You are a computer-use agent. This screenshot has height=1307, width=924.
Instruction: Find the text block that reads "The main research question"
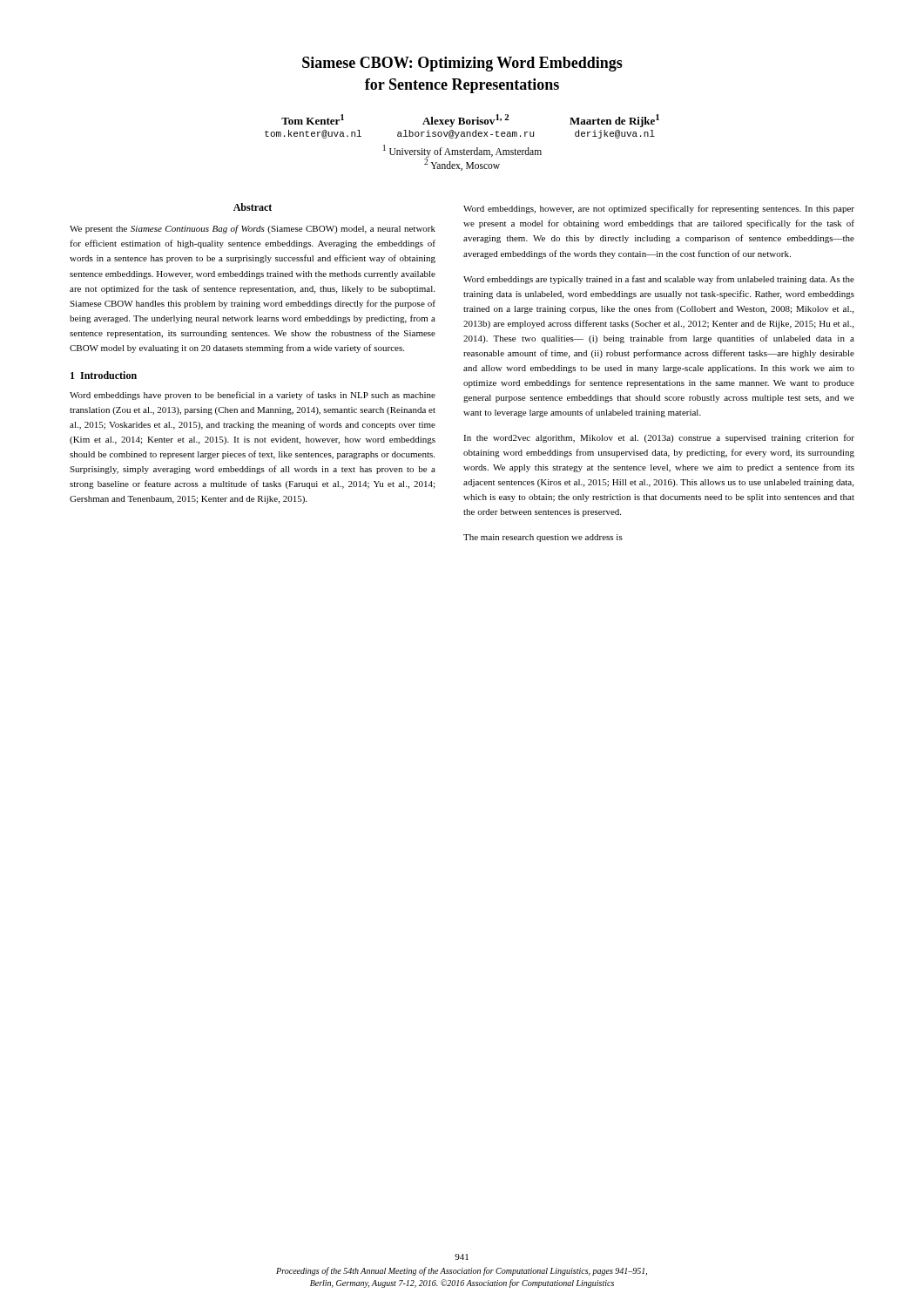(x=543, y=537)
